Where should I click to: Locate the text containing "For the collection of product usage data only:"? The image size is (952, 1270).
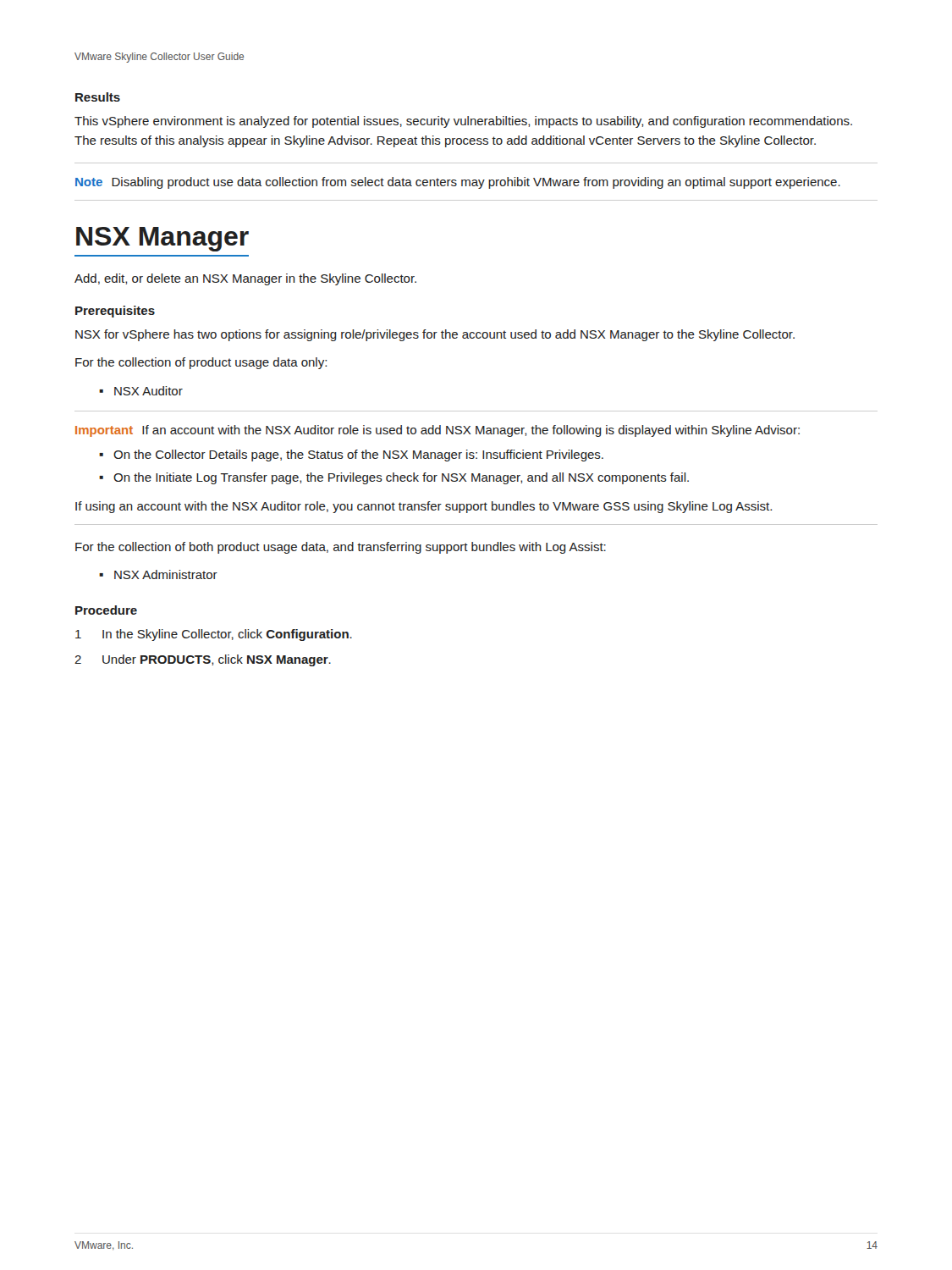[x=201, y=362]
